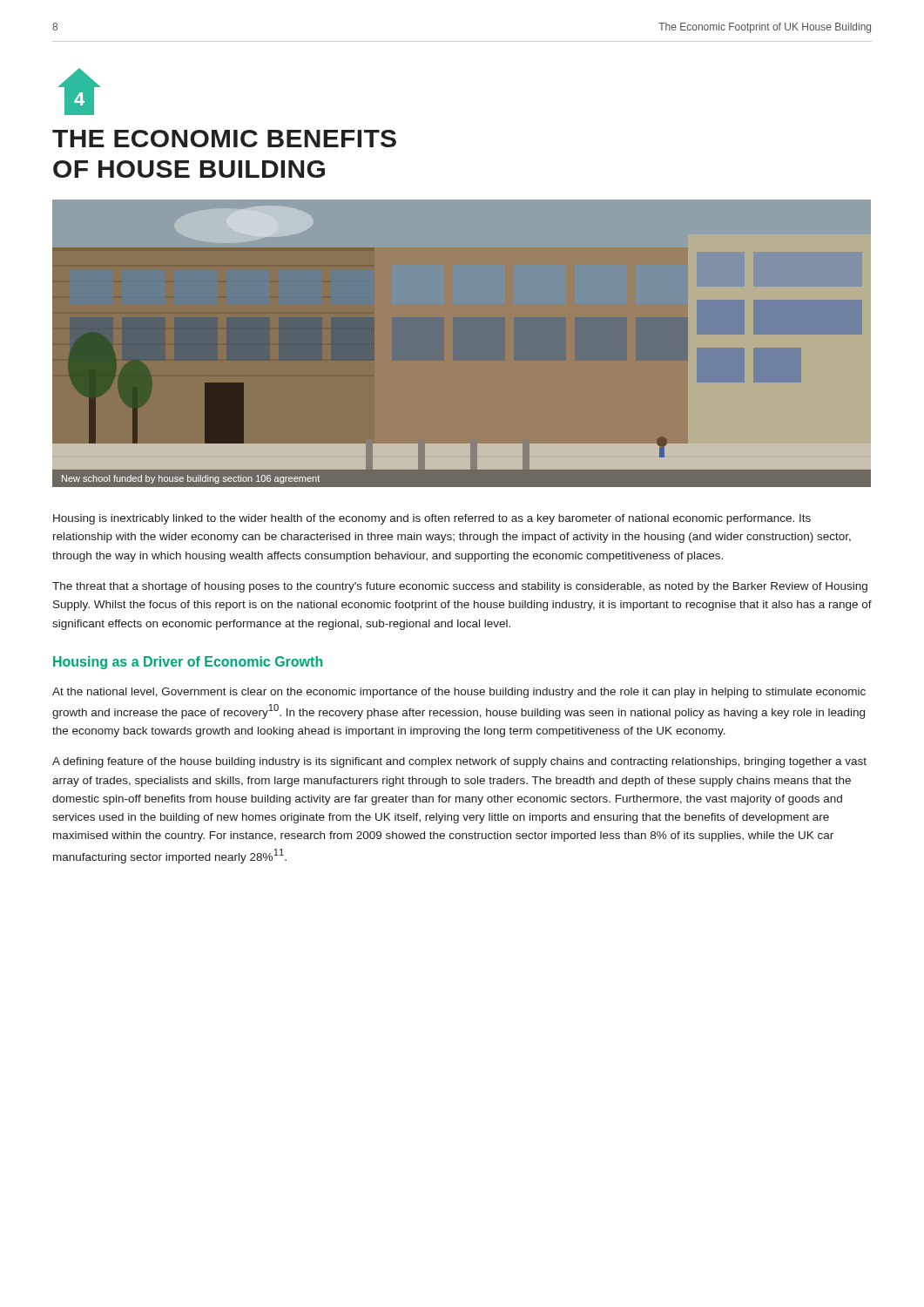
Task: Click on the title that says "4 THE ECONOMIC BENEFITSOF HOUSE"
Action: click(x=79, y=91)
